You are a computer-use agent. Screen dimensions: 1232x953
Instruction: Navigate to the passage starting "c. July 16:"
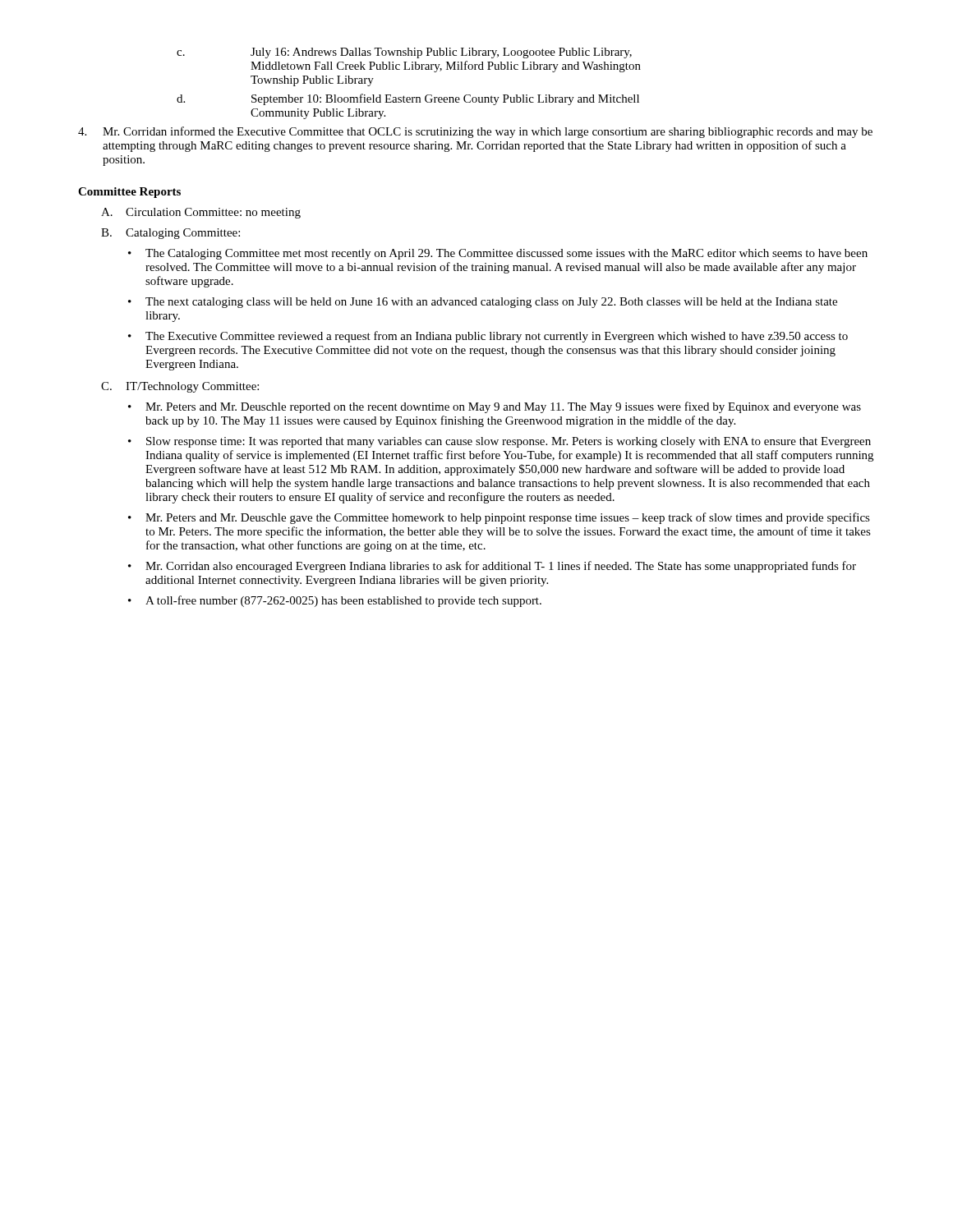point(476,66)
